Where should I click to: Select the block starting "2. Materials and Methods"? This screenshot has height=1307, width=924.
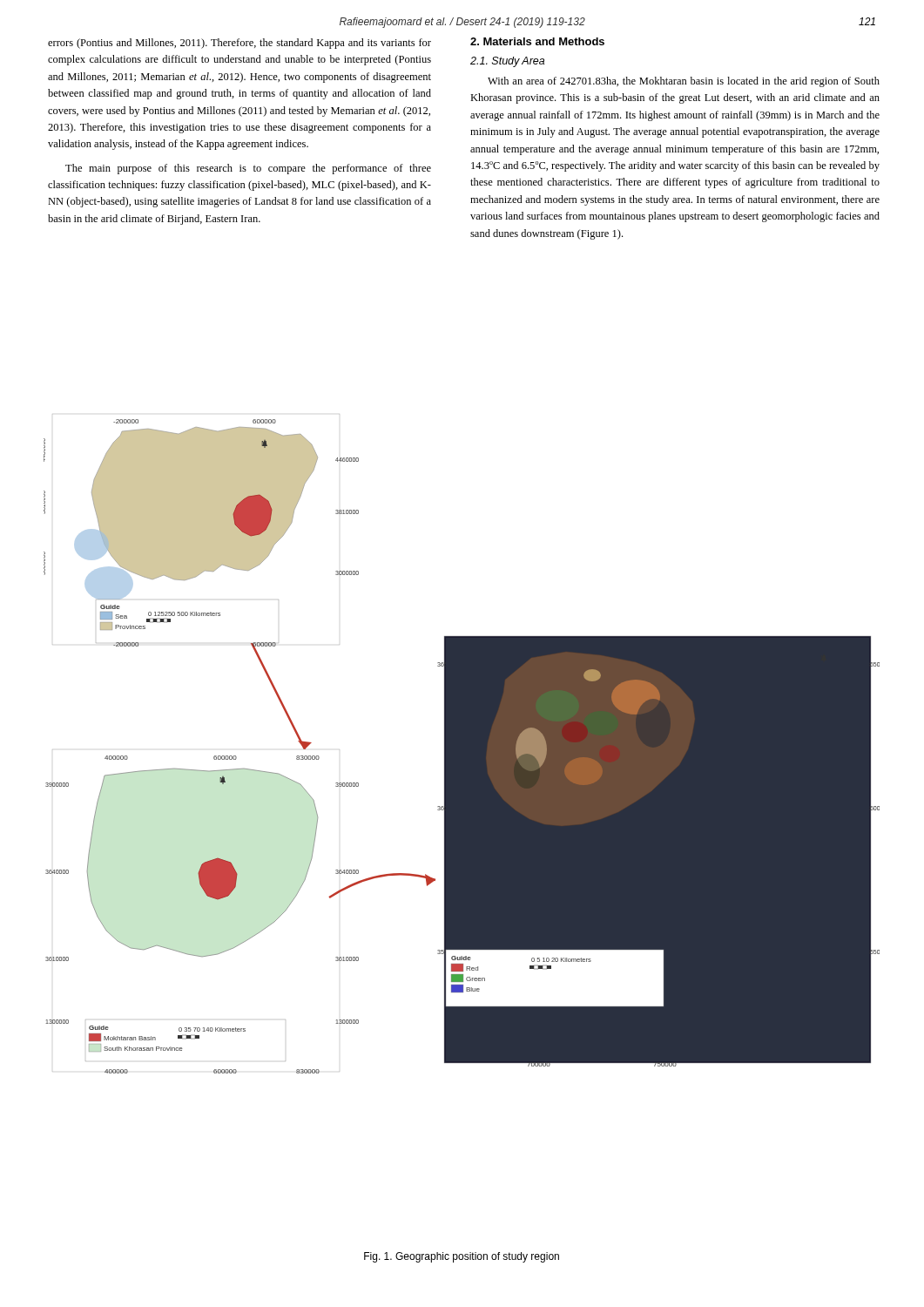pyautogui.click(x=538, y=41)
